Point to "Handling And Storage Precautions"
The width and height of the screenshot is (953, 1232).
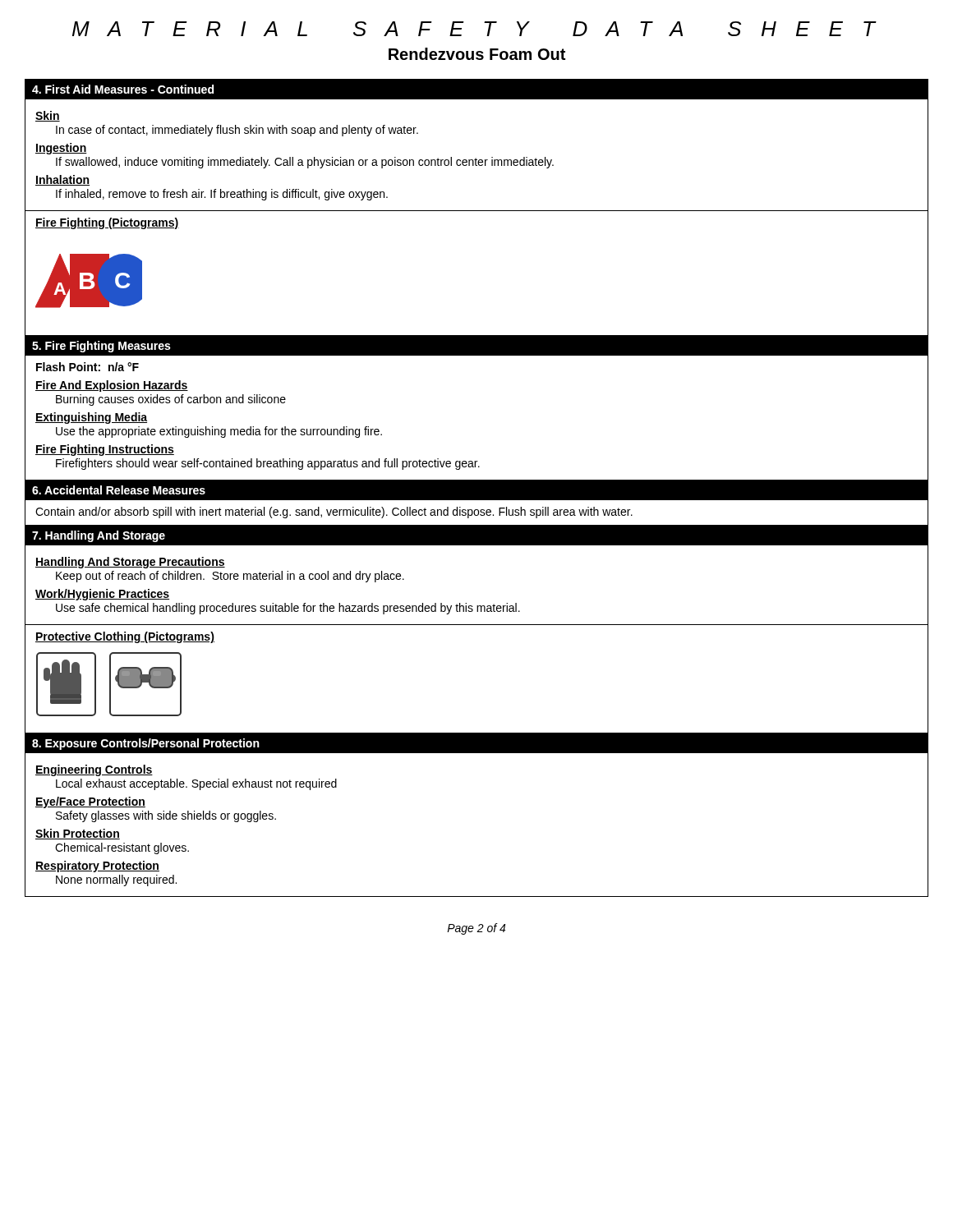tap(130, 562)
